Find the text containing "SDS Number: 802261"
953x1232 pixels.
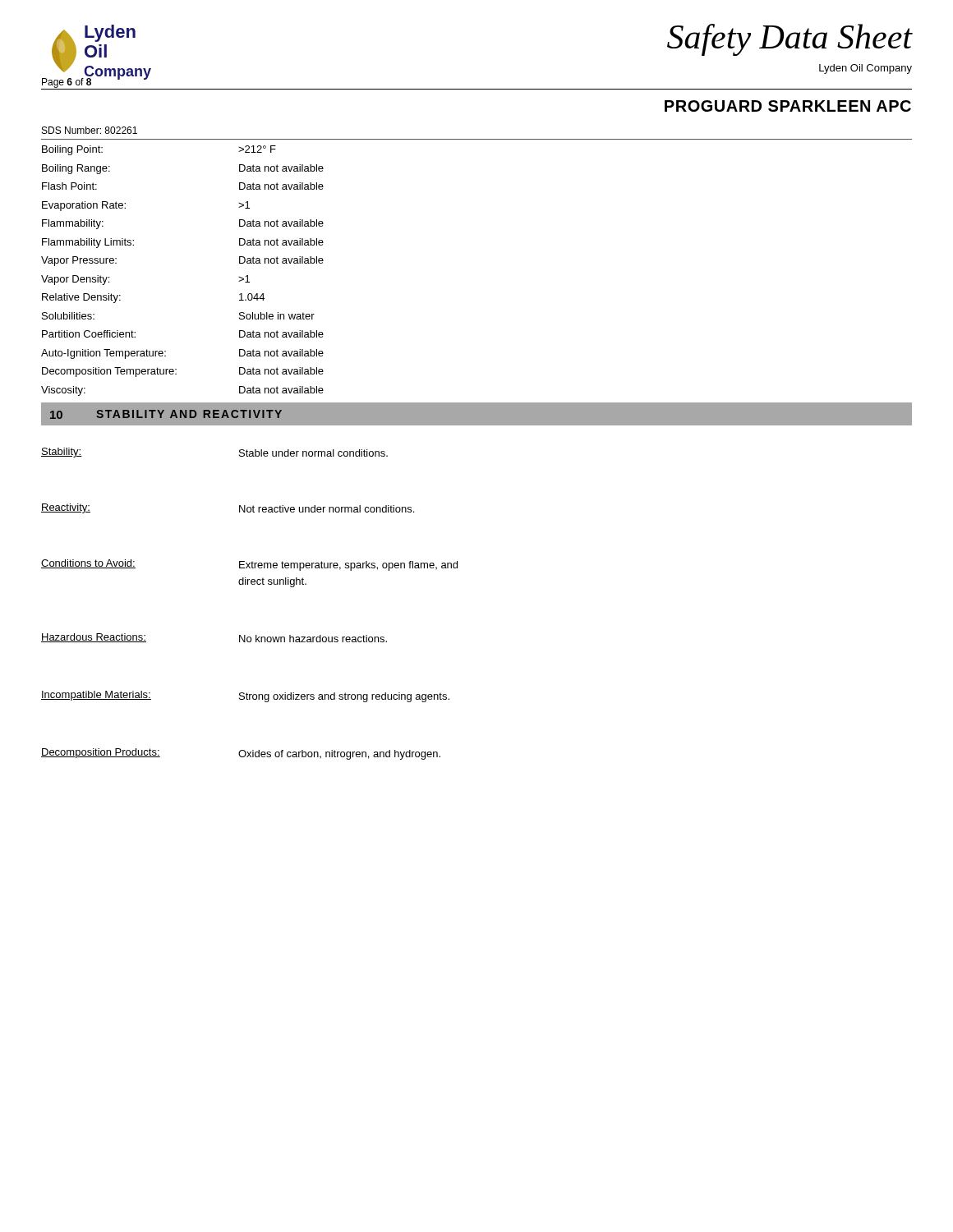tap(89, 131)
